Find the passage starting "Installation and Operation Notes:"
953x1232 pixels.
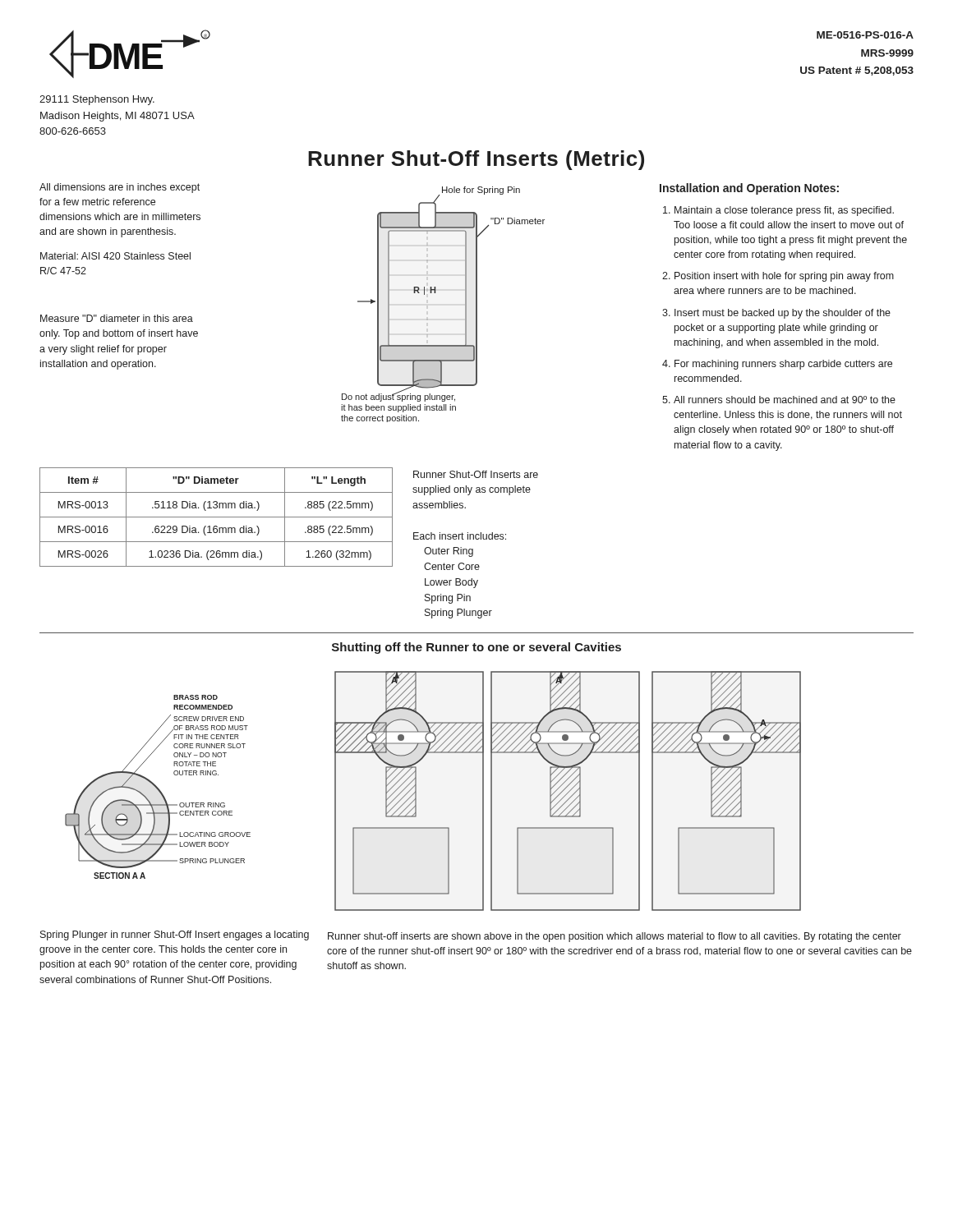coord(749,188)
